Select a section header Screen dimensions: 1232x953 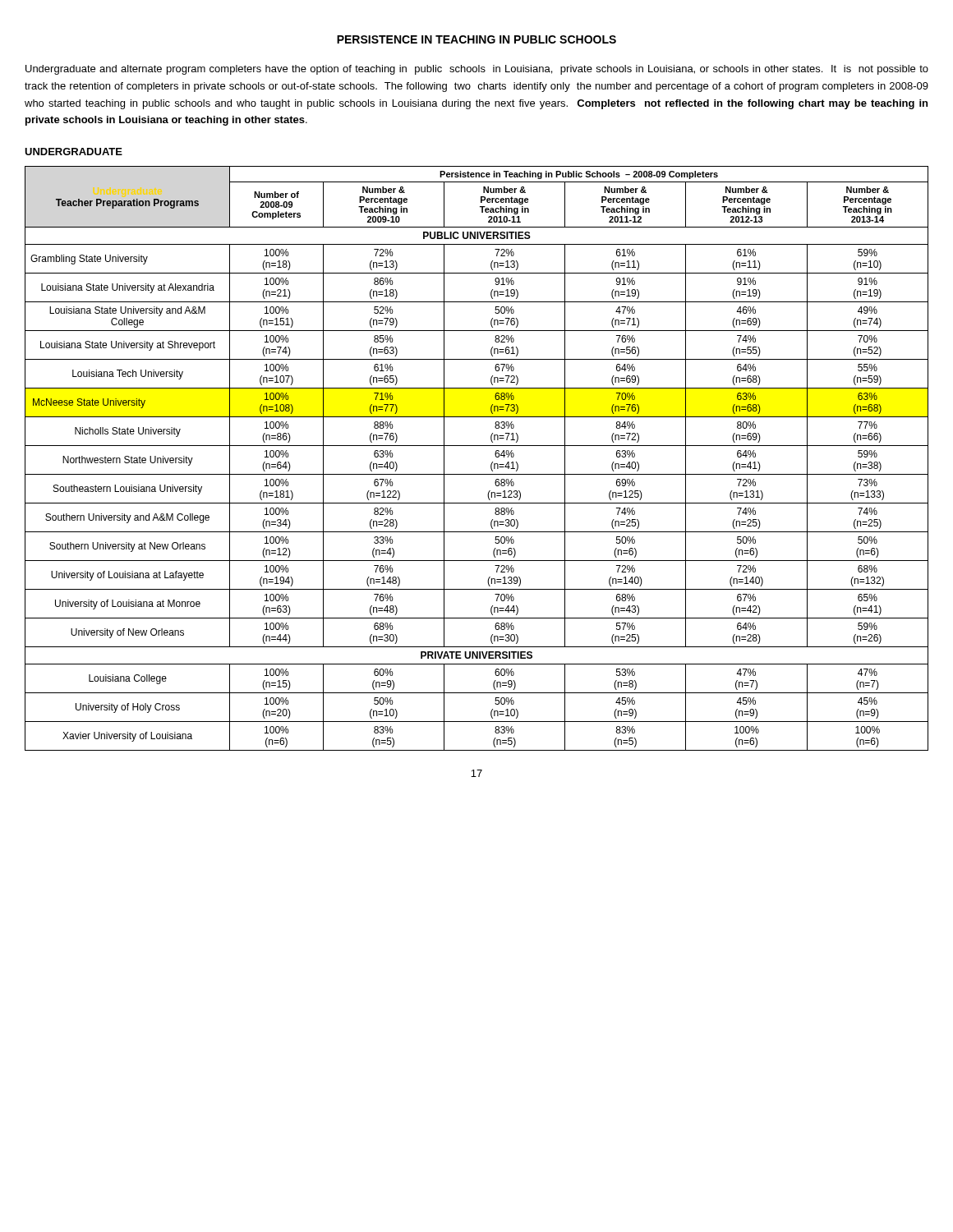pos(74,152)
